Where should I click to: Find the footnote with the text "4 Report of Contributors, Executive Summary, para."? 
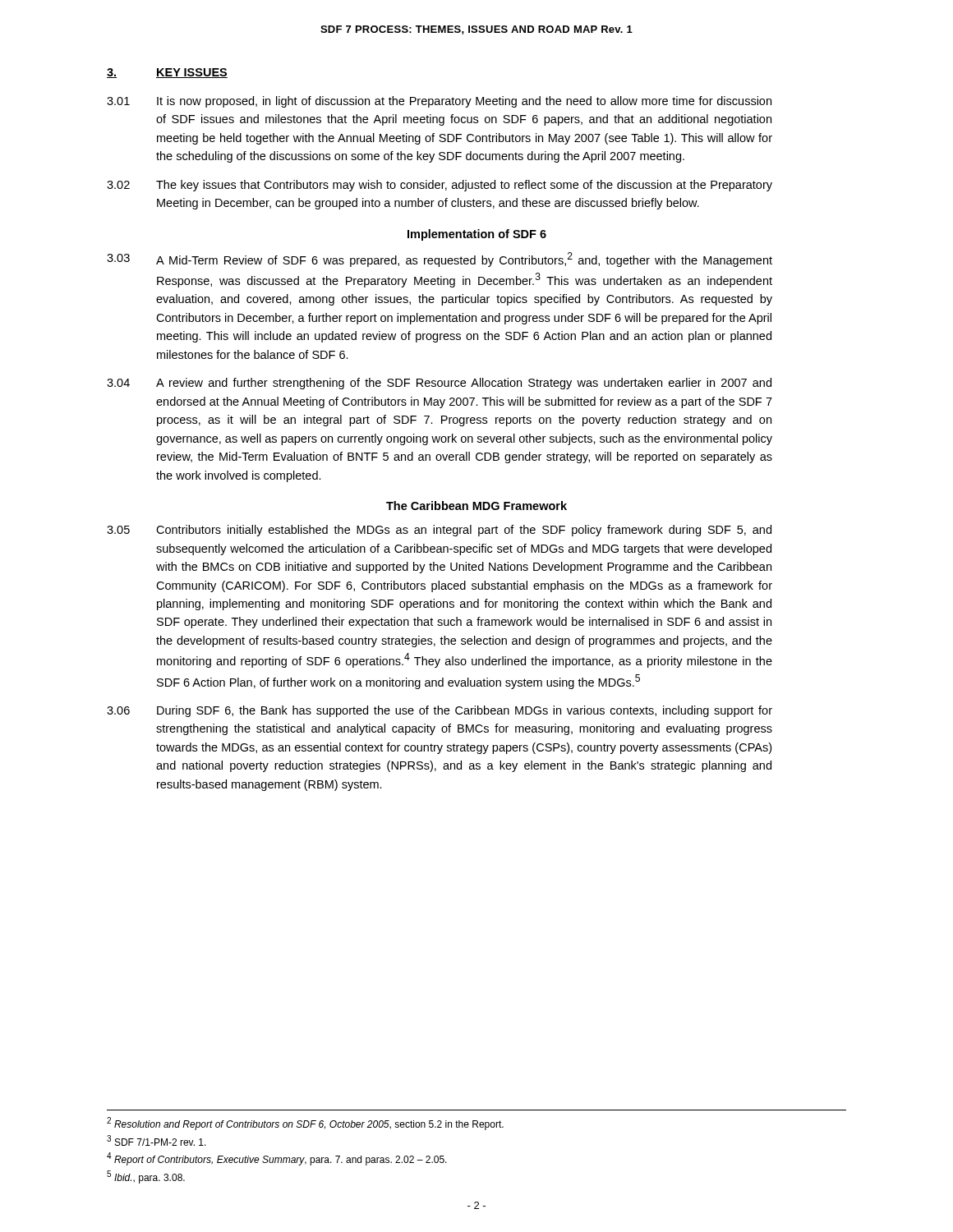coord(277,1159)
